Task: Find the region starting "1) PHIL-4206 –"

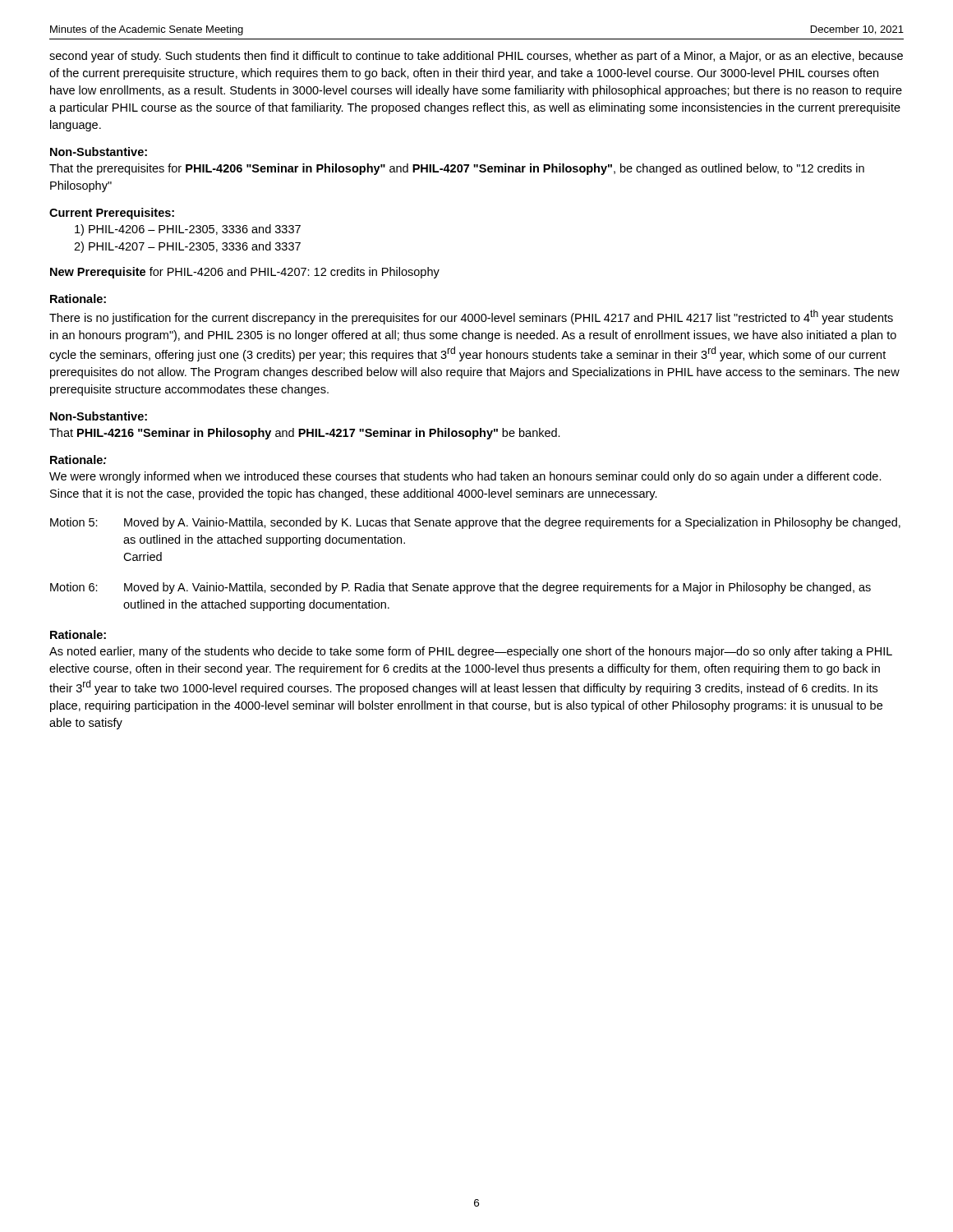Action: point(188,229)
